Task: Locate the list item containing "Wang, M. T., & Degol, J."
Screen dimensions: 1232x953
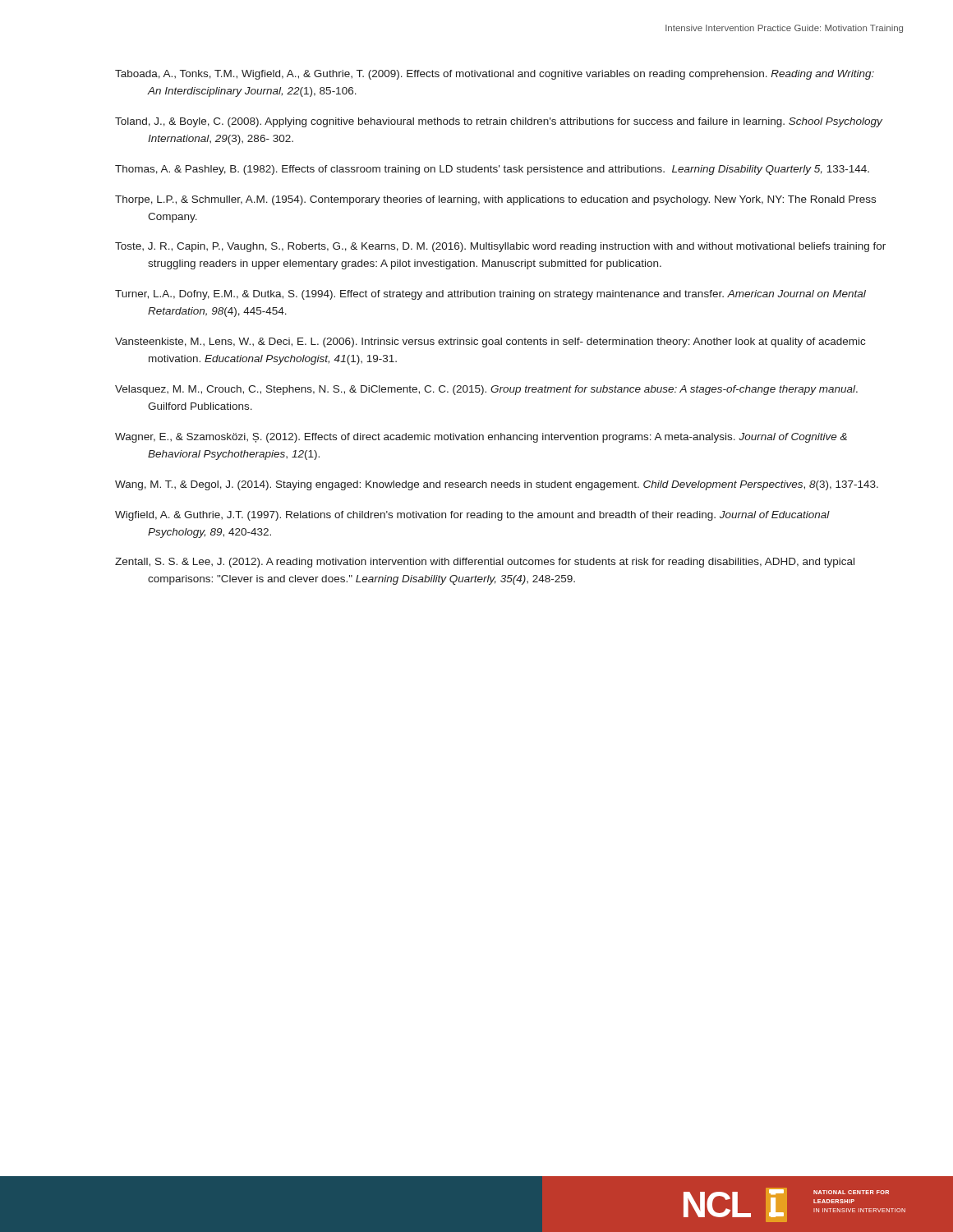Action: click(x=497, y=484)
